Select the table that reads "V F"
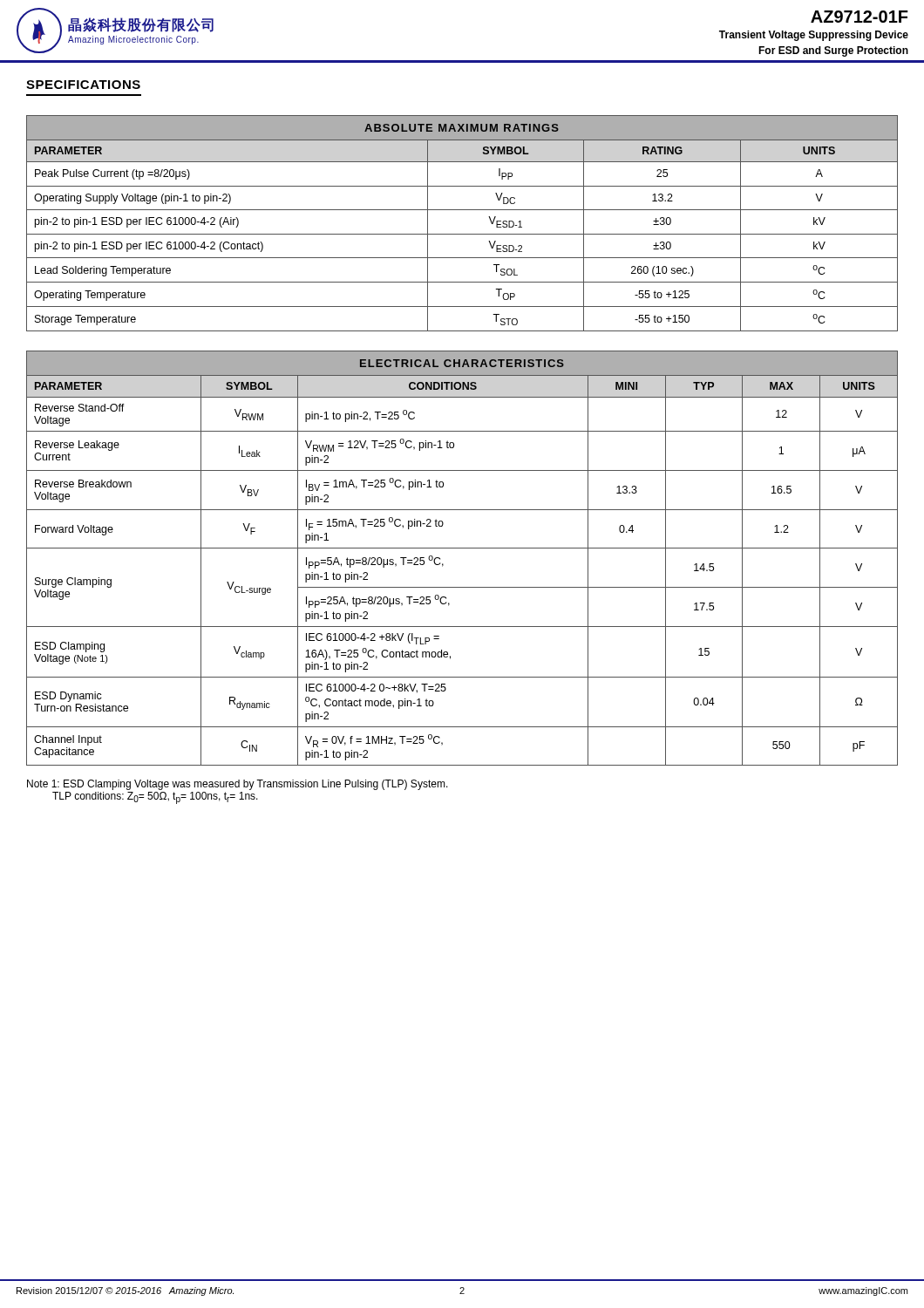This screenshot has height=1308, width=924. click(462, 558)
